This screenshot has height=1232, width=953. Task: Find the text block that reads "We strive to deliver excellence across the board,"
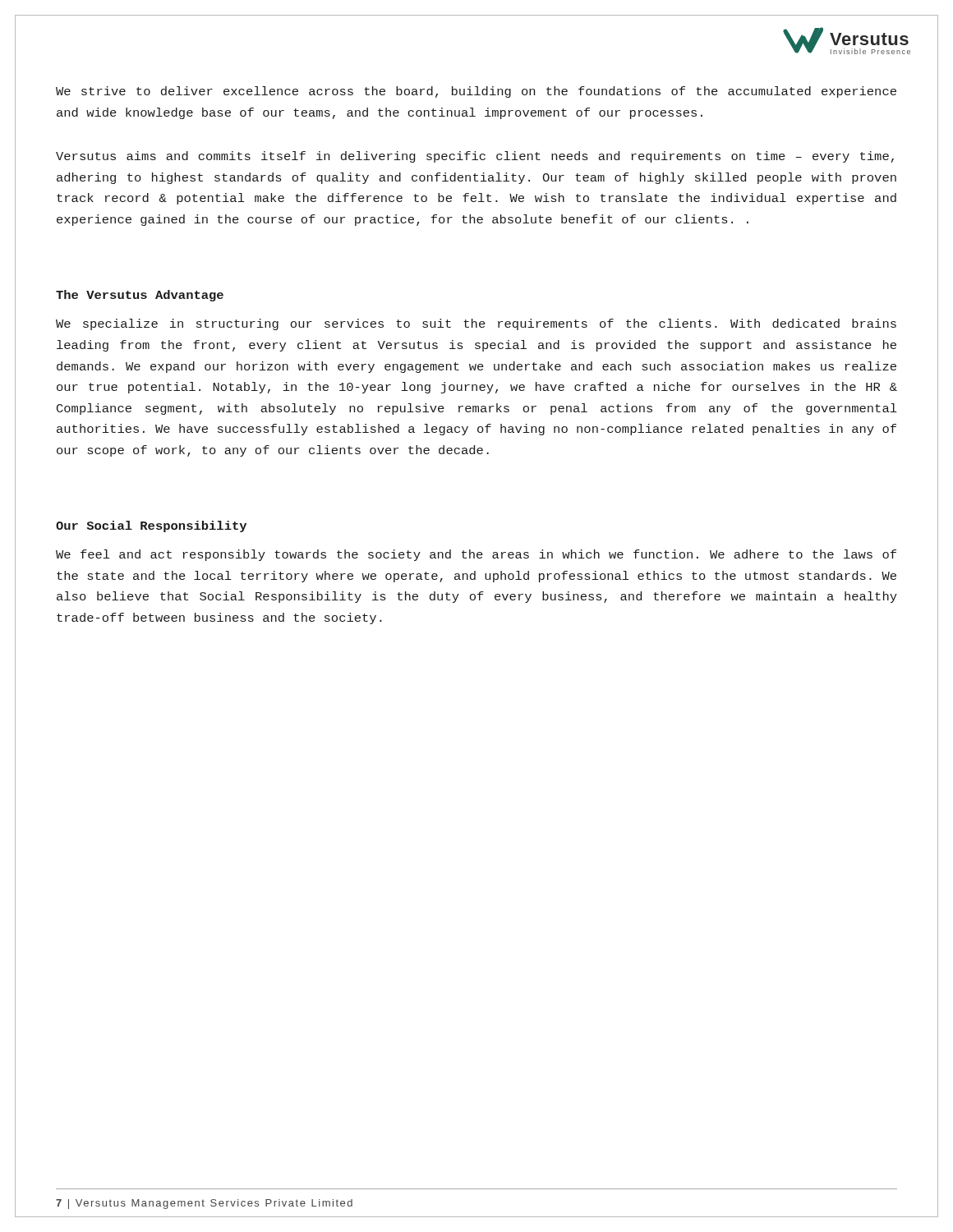(476, 103)
